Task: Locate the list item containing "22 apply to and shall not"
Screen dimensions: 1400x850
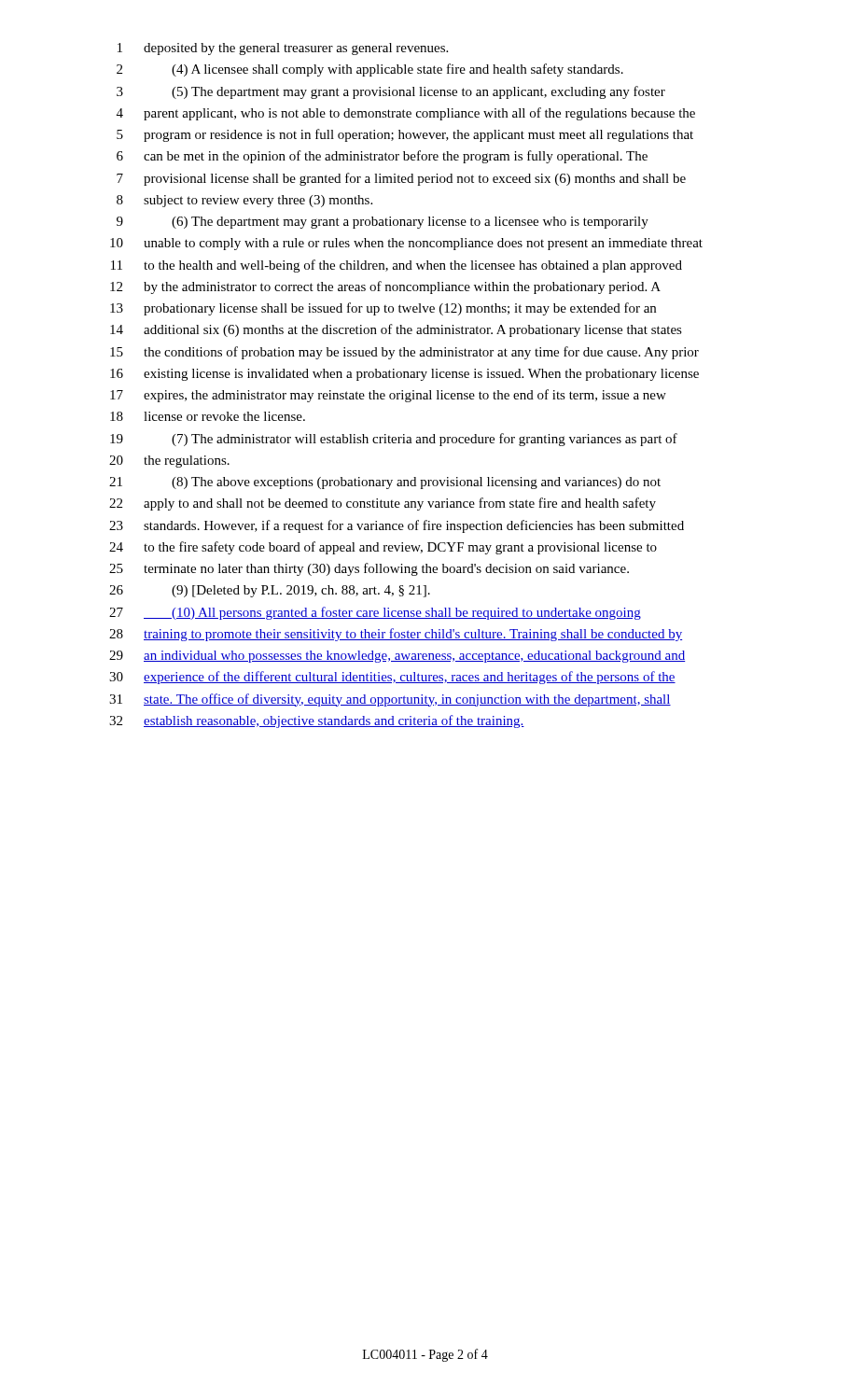Action: coord(434,504)
